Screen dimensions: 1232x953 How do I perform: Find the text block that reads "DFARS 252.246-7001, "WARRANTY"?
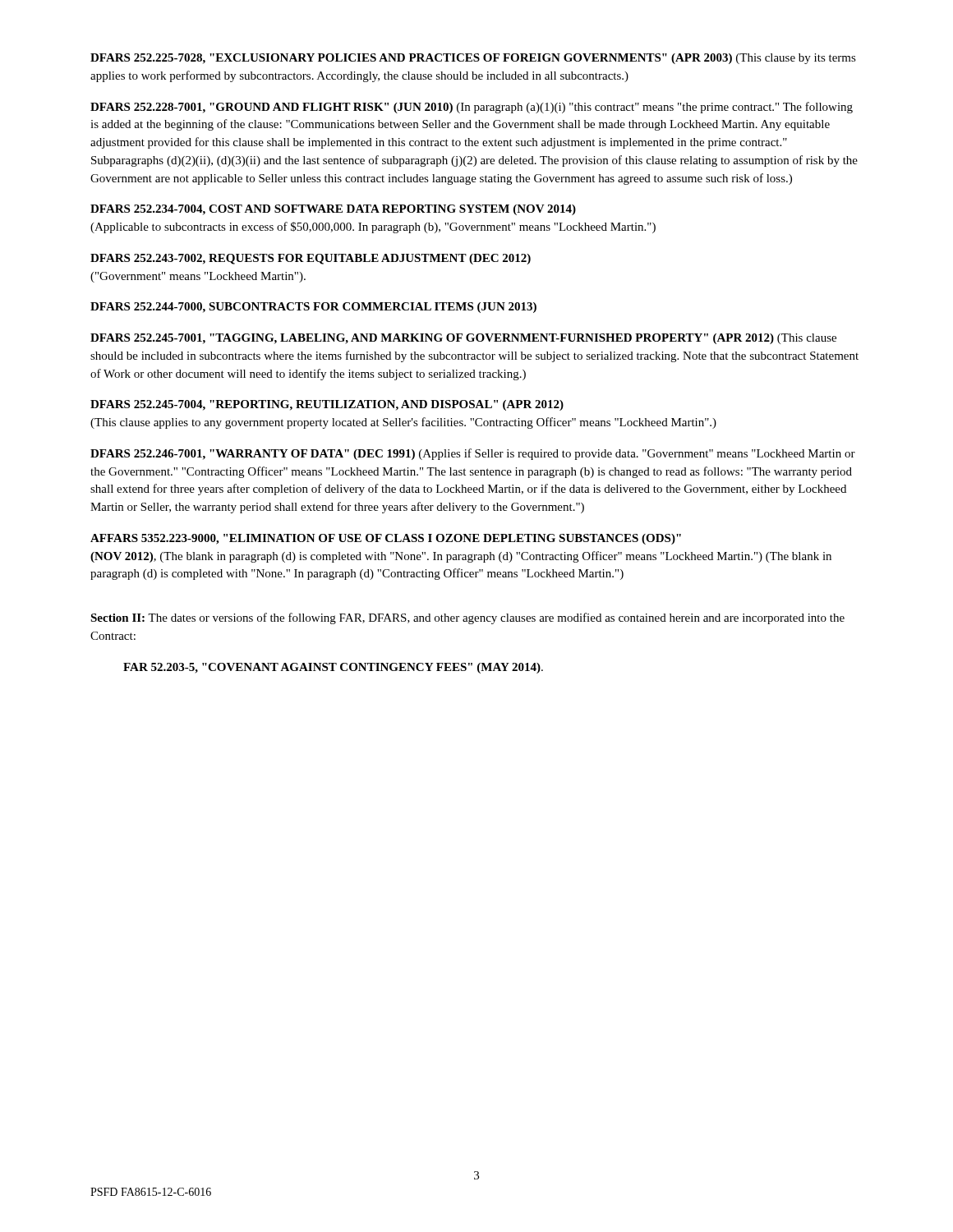click(476, 481)
